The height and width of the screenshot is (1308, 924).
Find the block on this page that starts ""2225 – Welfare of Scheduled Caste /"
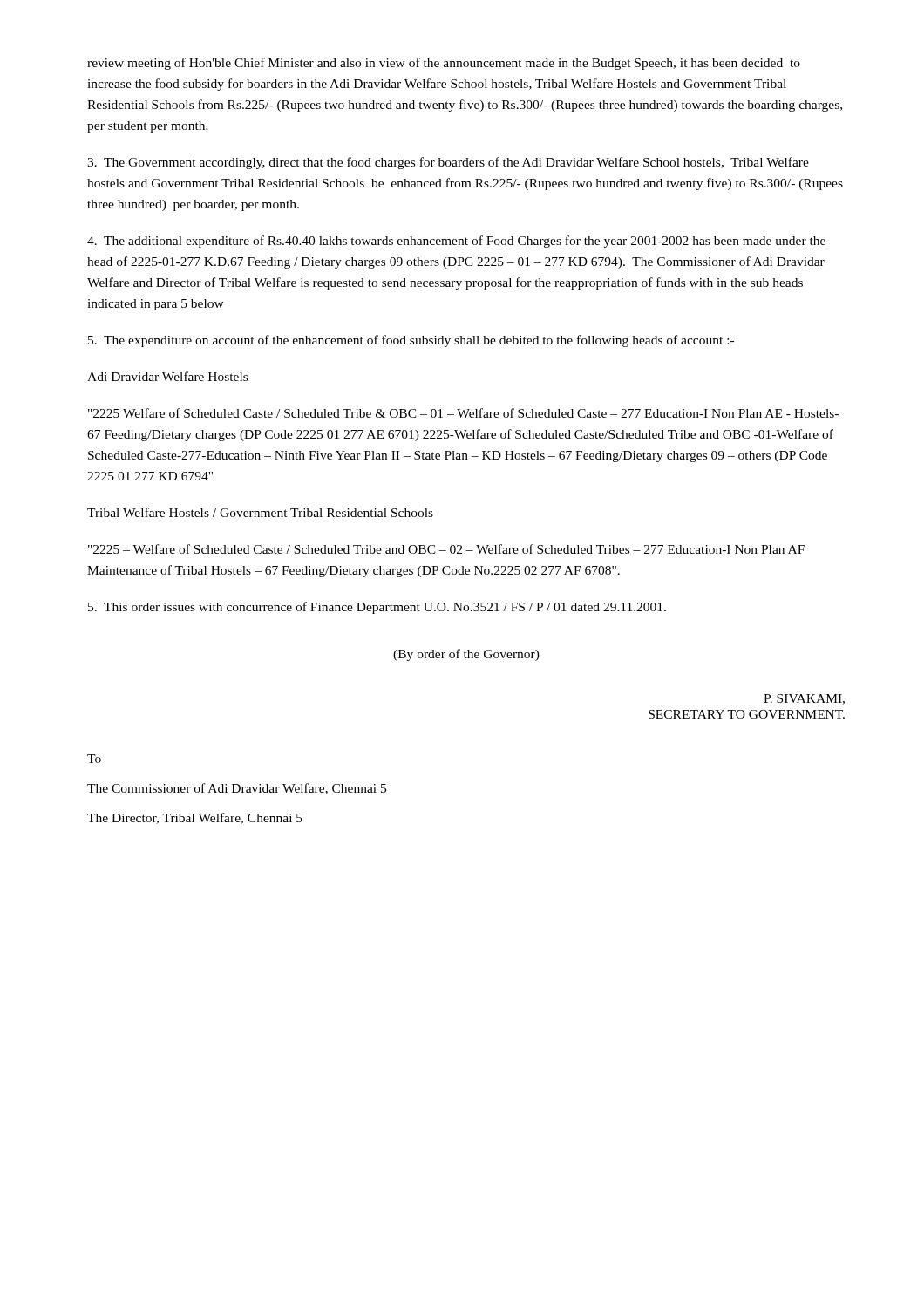pyautogui.click(x=466, y=560)
